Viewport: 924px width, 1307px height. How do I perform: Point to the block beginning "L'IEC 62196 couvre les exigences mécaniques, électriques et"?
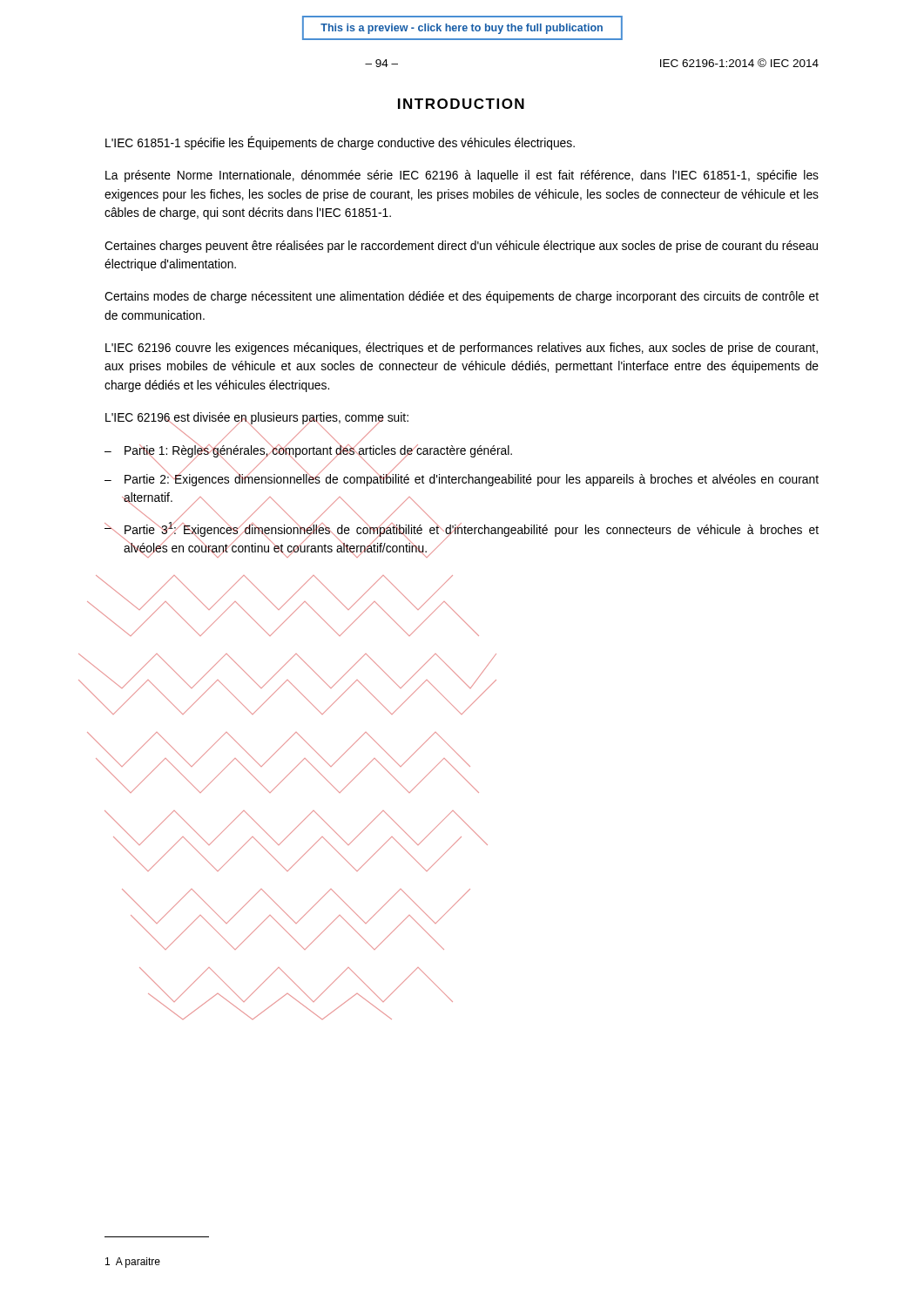click(x=462, y=367)
